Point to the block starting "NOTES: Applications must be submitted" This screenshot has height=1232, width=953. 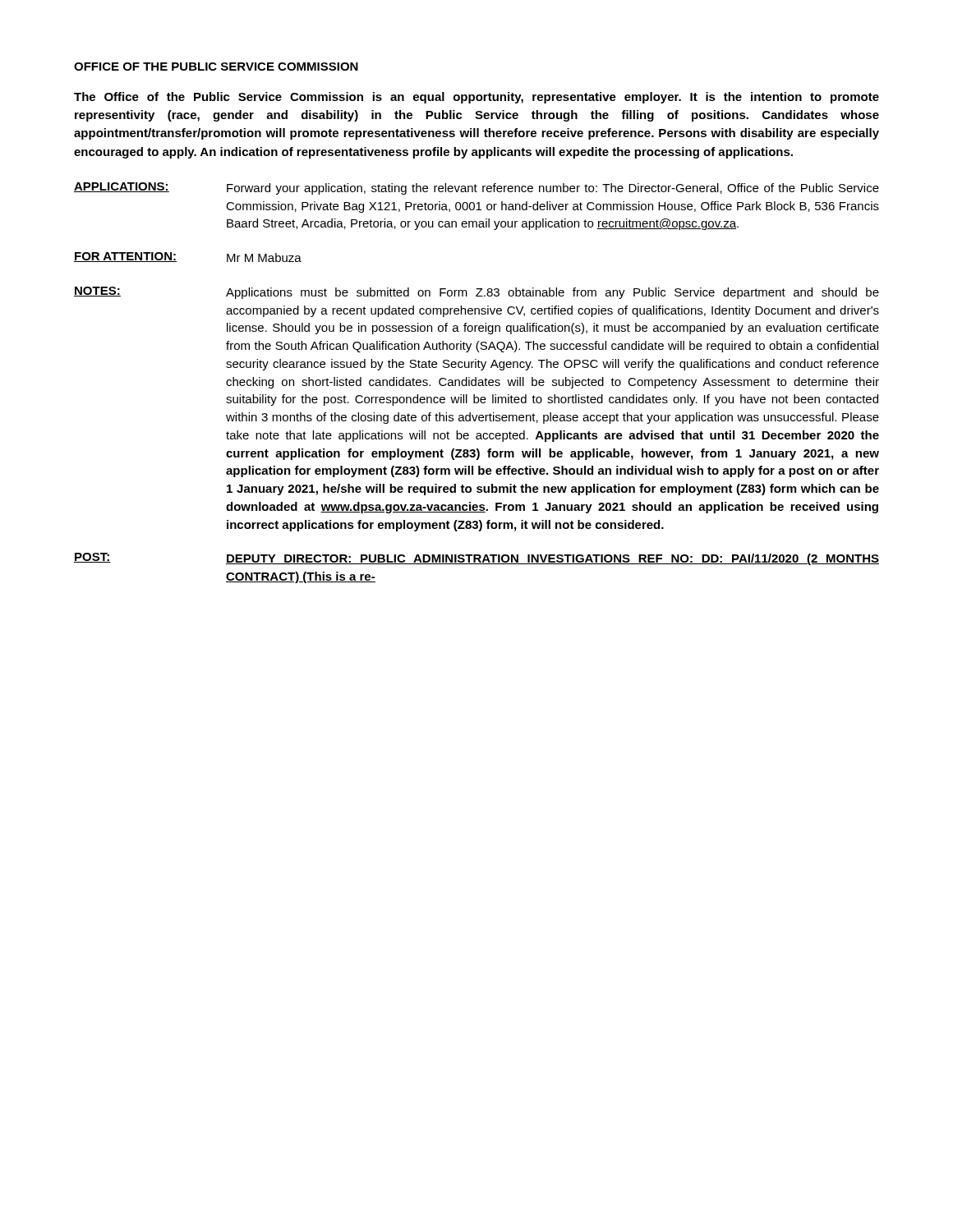tap(476, 408)
